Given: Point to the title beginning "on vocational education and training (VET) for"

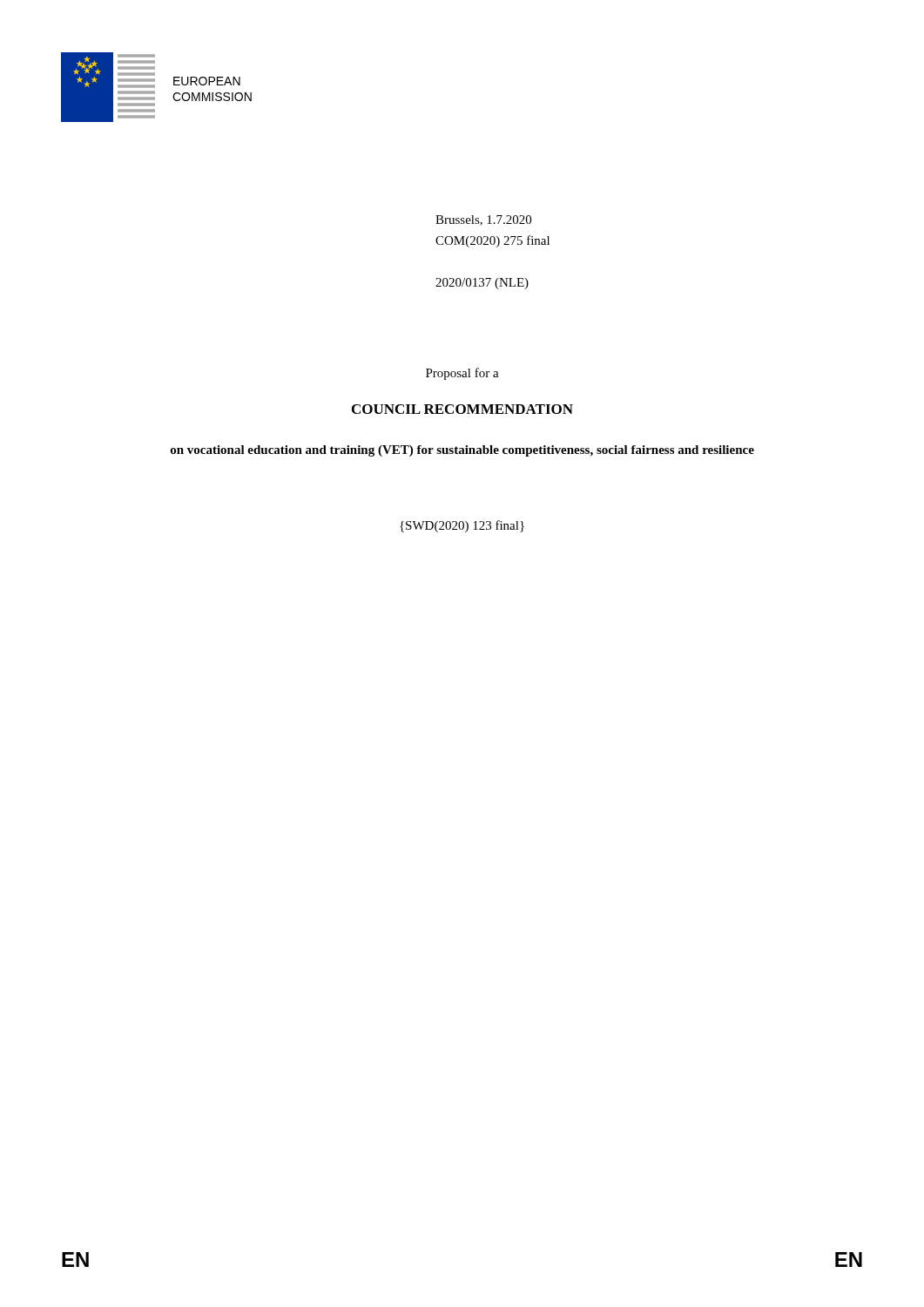Looking at the screenshot, I should point(462,450).
